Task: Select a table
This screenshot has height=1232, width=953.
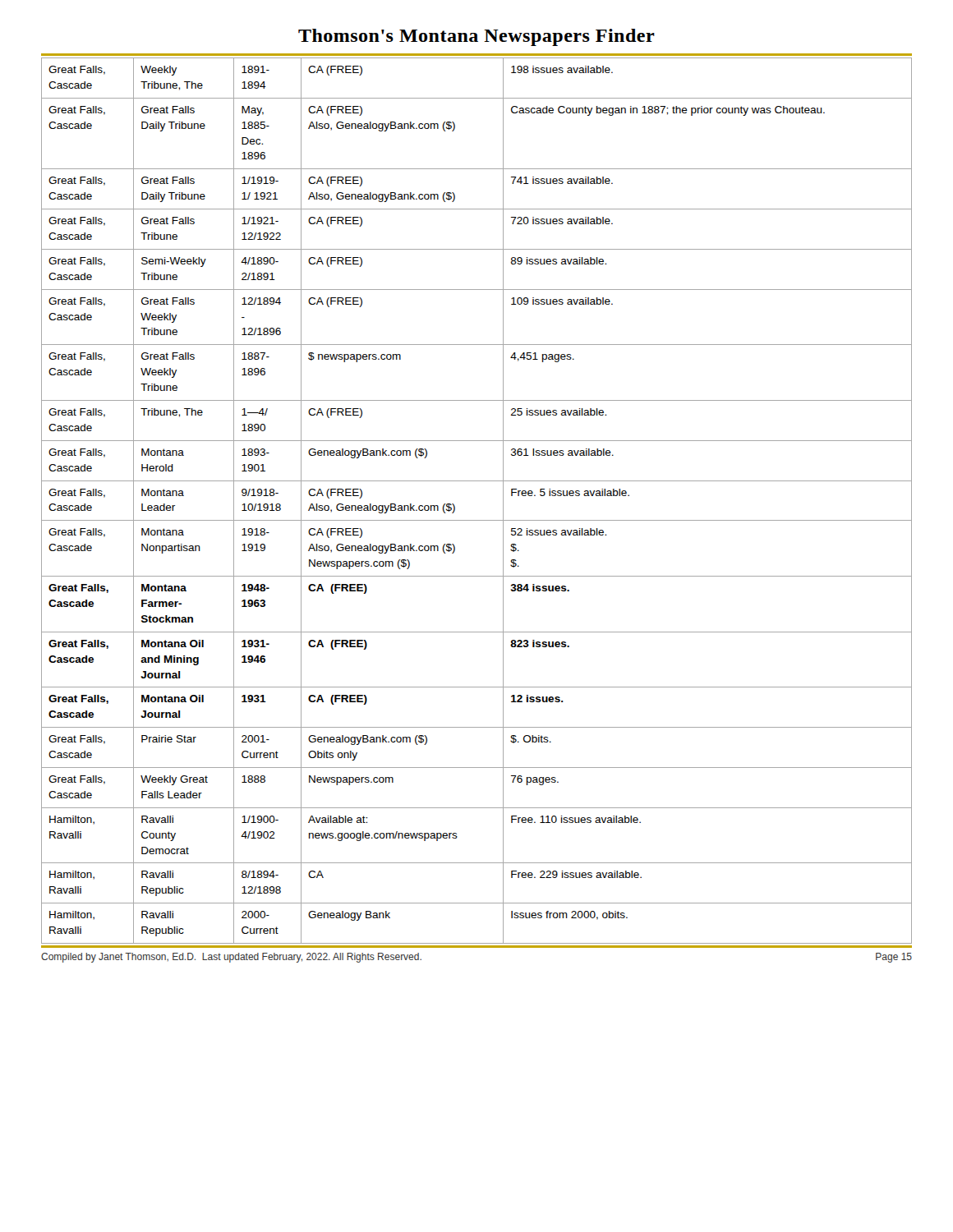Action: point(476,501)
